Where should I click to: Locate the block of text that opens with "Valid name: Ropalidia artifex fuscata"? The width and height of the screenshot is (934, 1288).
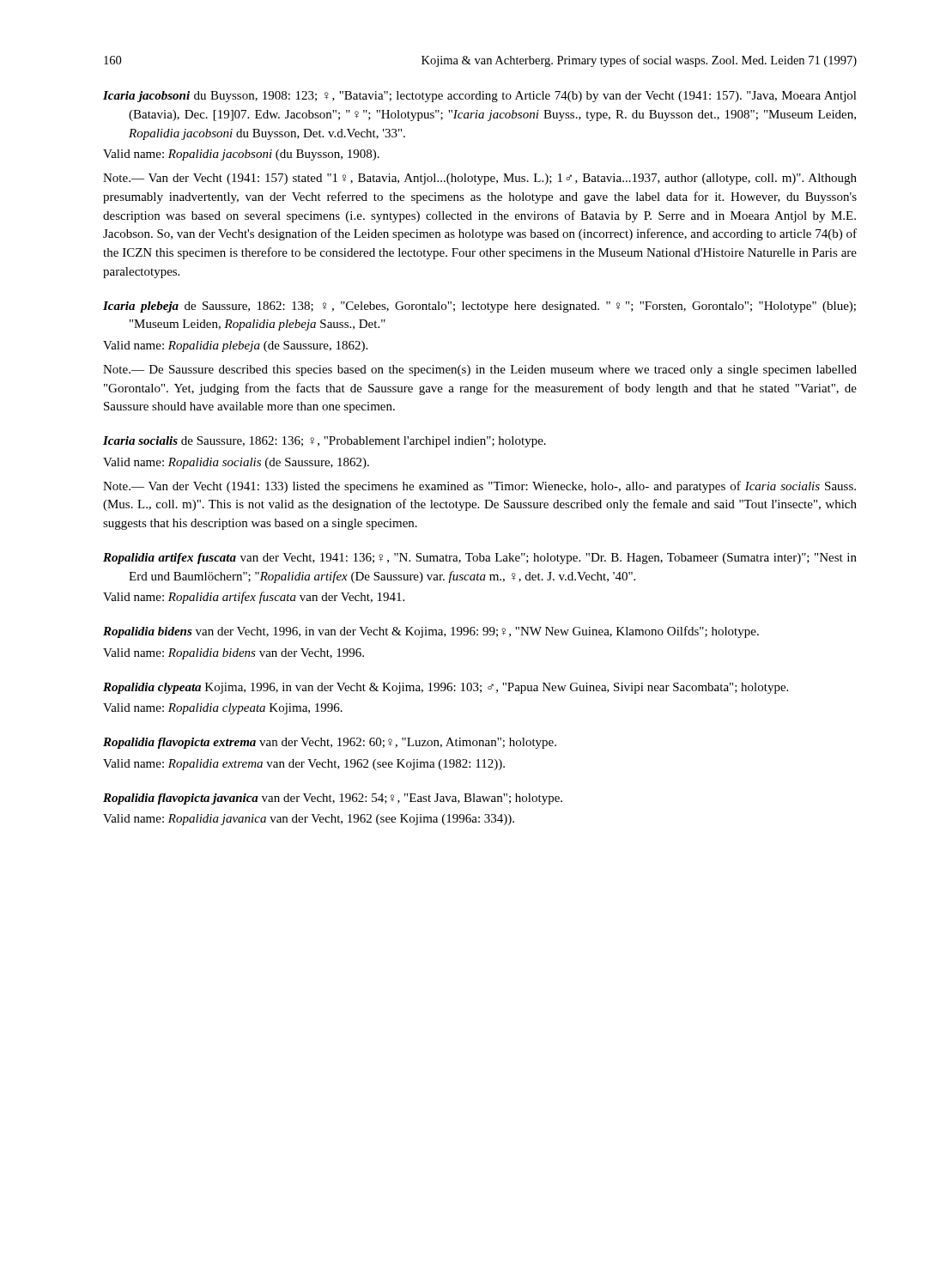254,597
